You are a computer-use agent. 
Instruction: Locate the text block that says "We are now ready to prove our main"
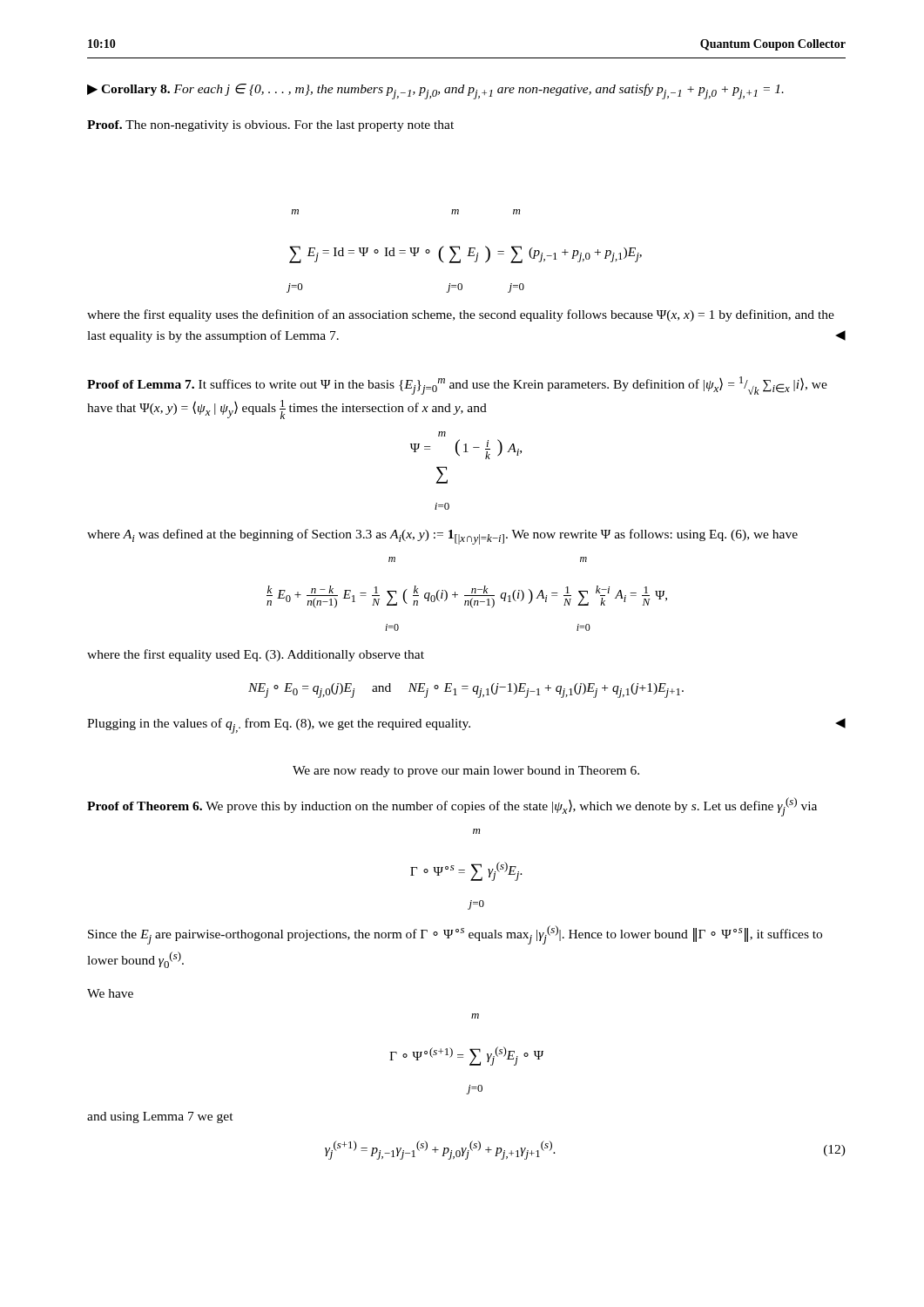(466, 771)
